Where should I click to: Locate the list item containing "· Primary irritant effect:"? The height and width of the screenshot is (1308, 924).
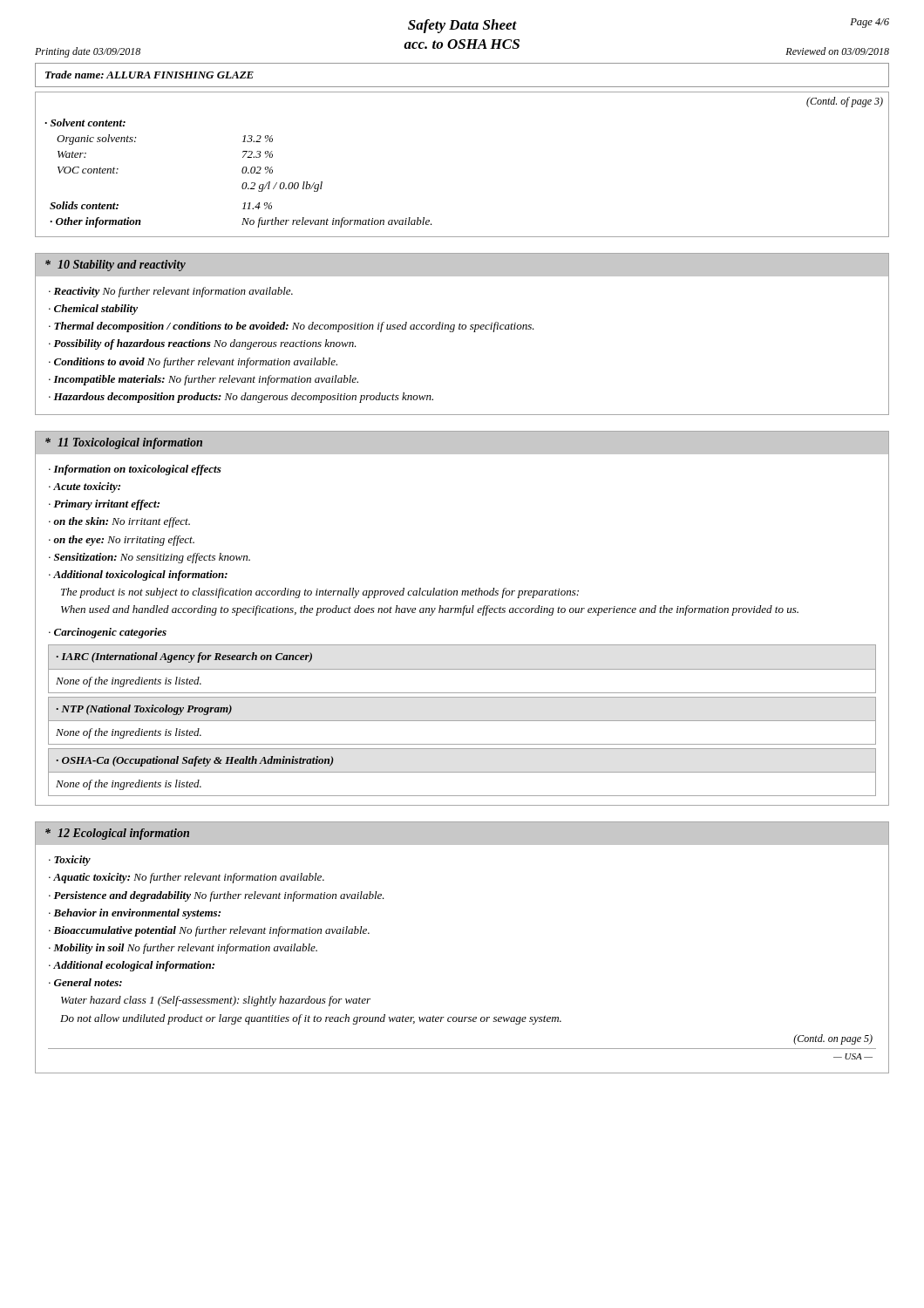(104, 504)
